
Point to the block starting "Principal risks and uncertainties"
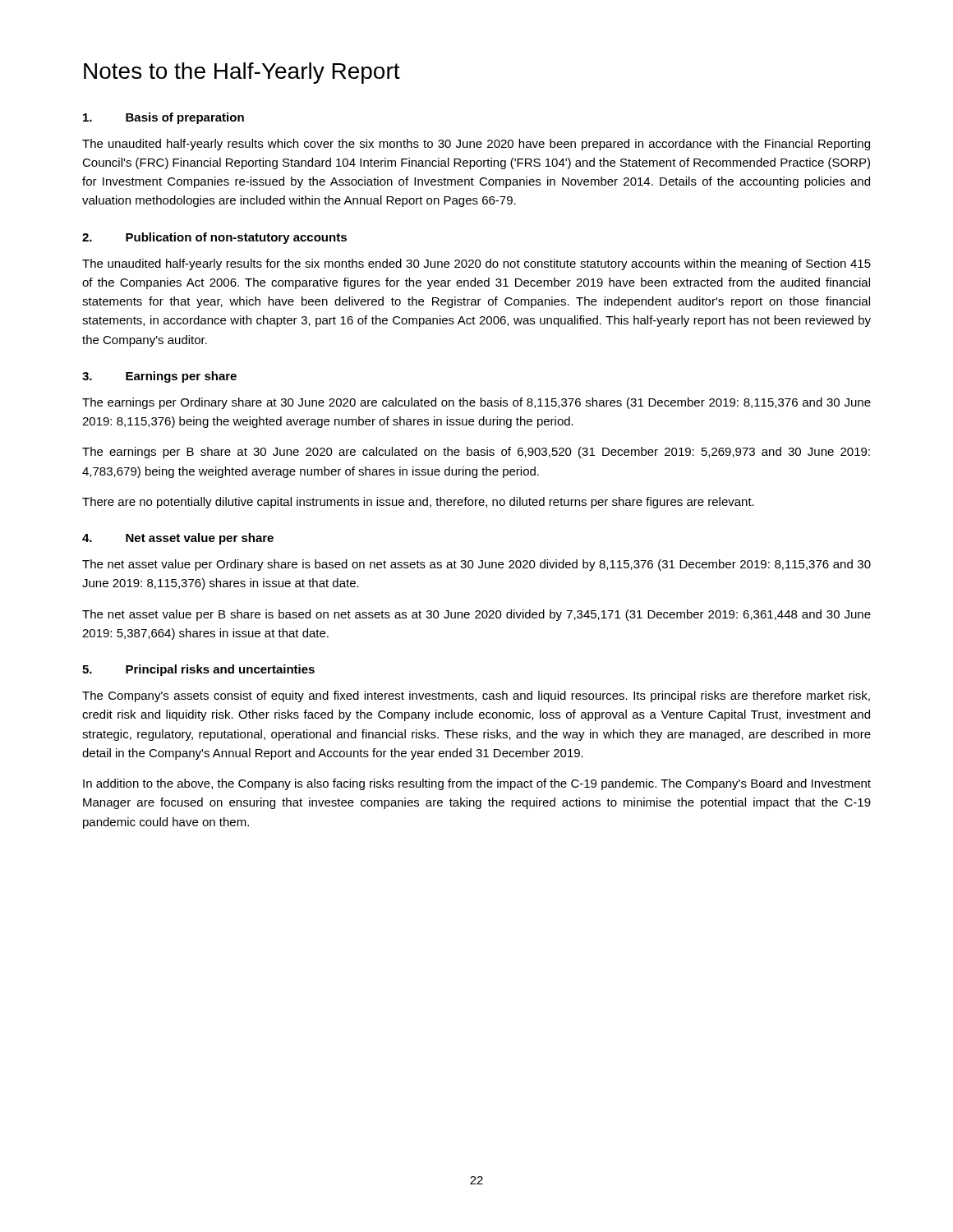(220, 669)
